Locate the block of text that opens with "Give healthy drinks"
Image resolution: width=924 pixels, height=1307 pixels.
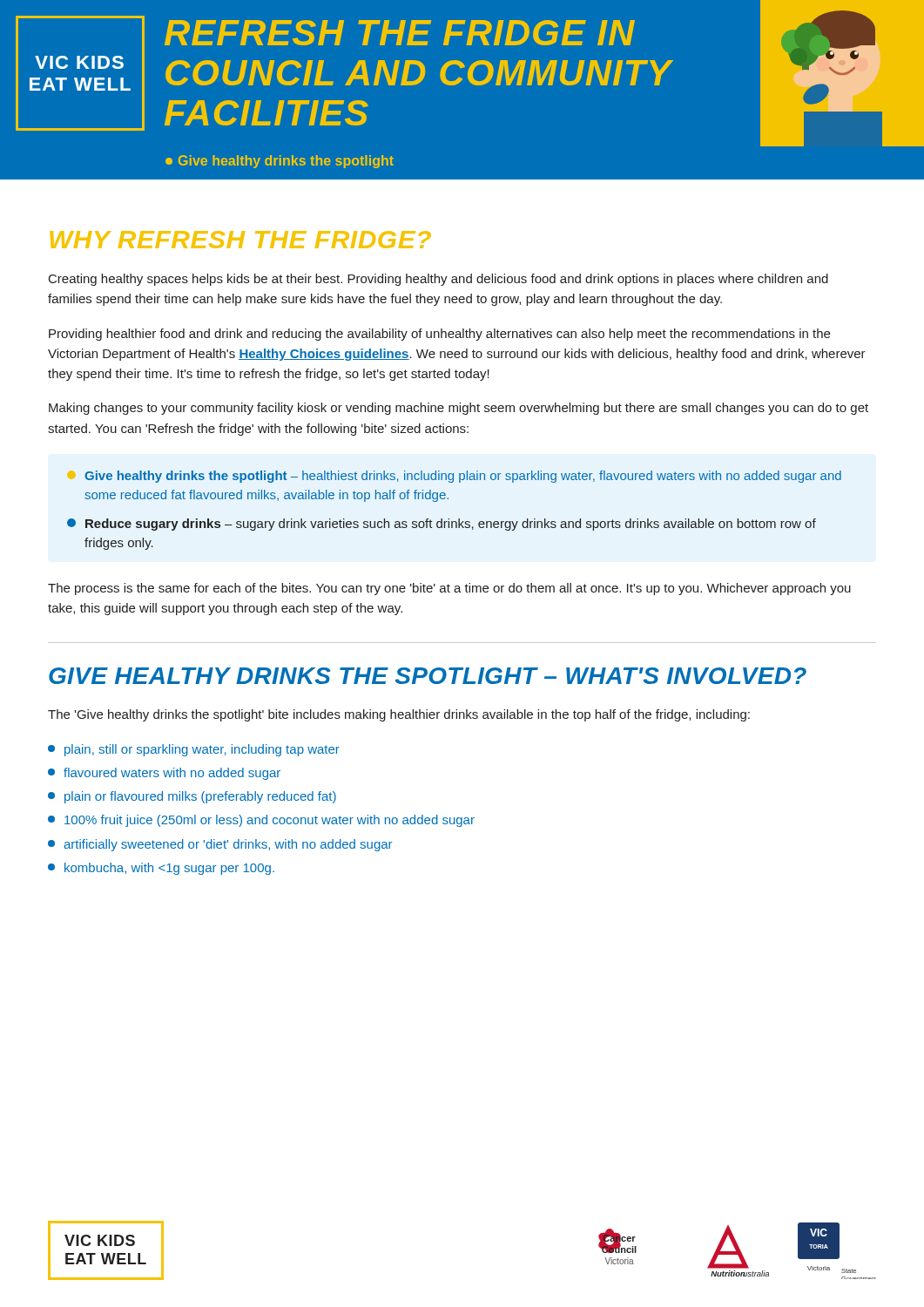click(462, 486)
